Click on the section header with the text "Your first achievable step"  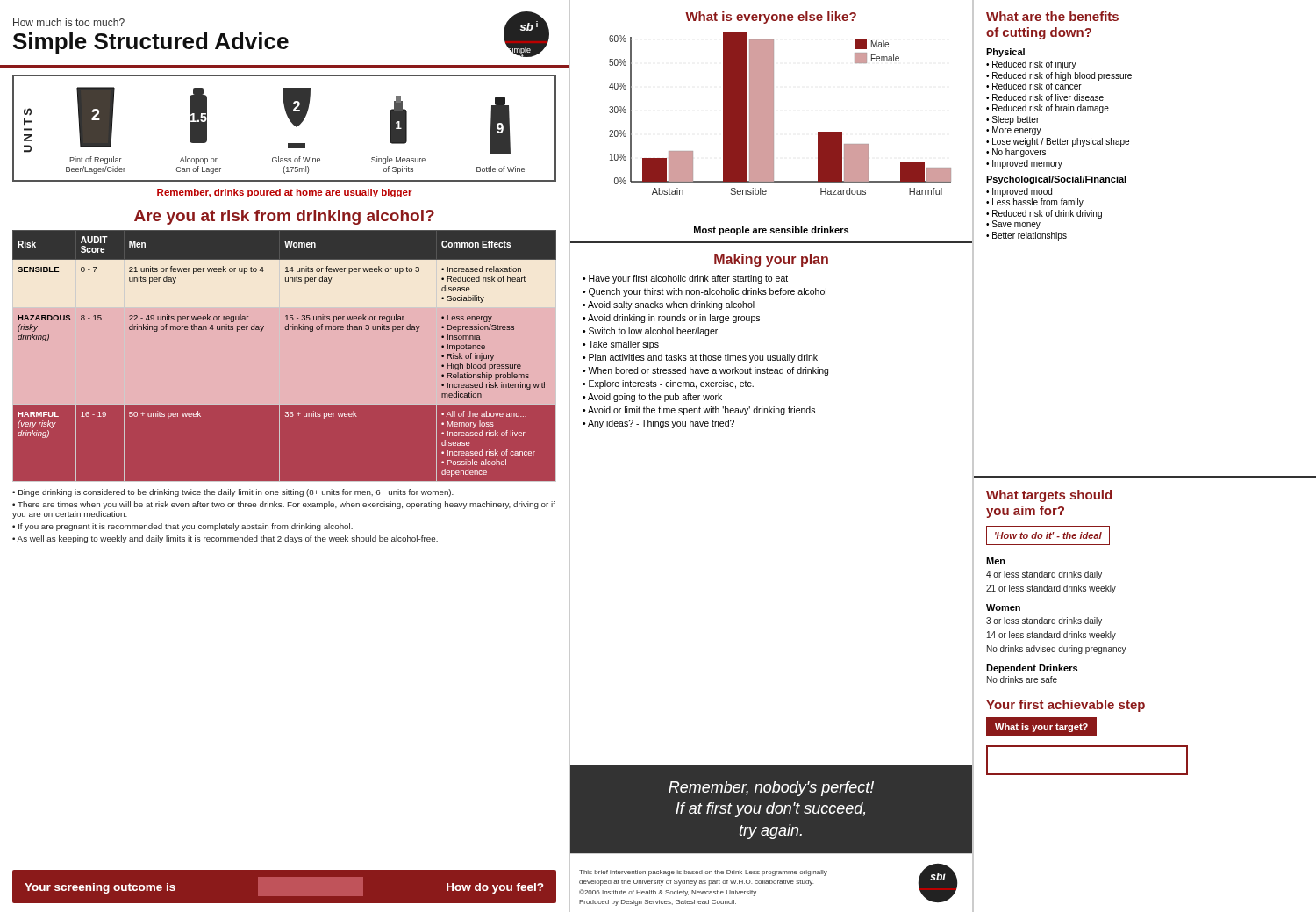coord(1066,704)
